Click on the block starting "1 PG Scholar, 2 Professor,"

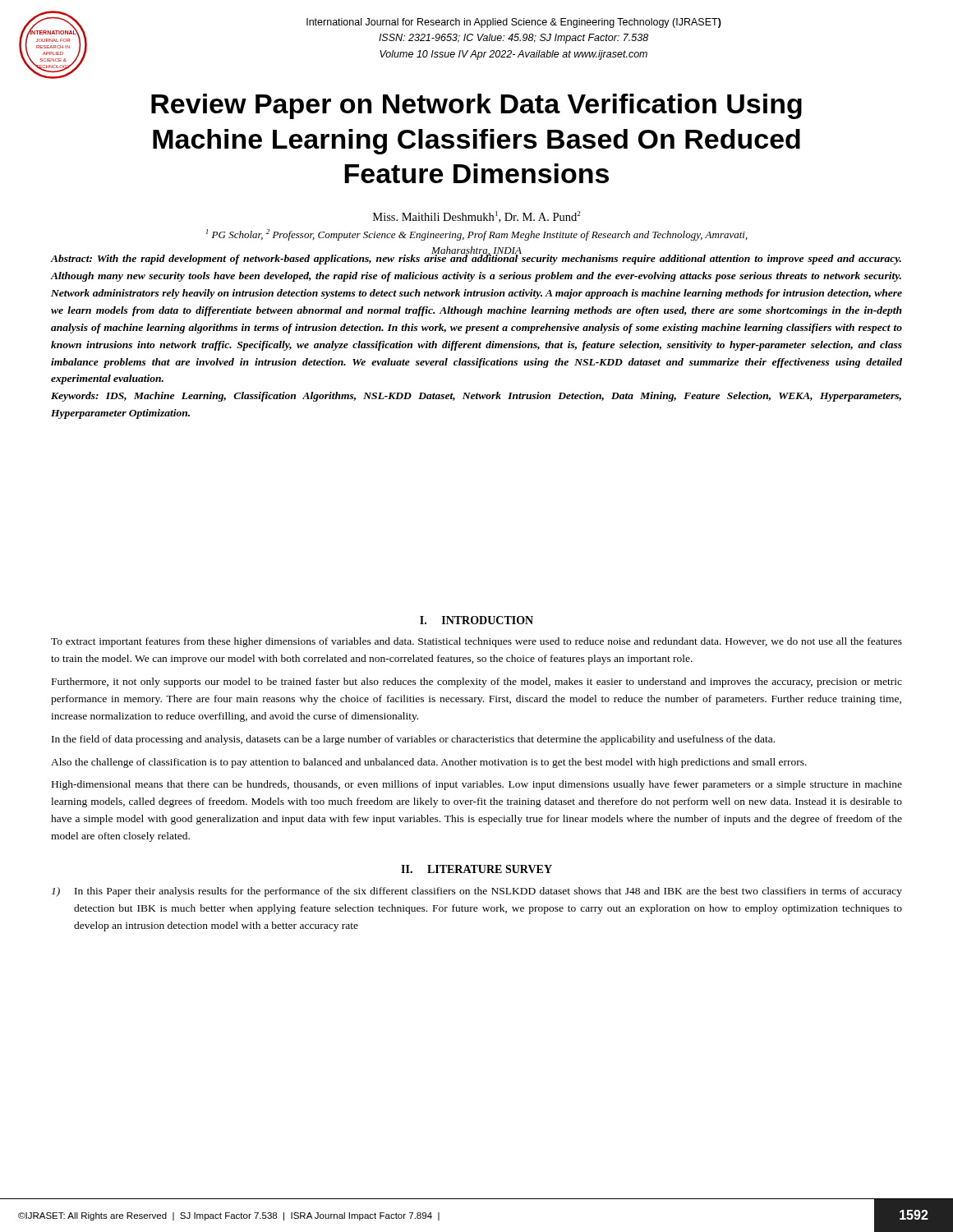pyautogui.click(x=476, y=242)
